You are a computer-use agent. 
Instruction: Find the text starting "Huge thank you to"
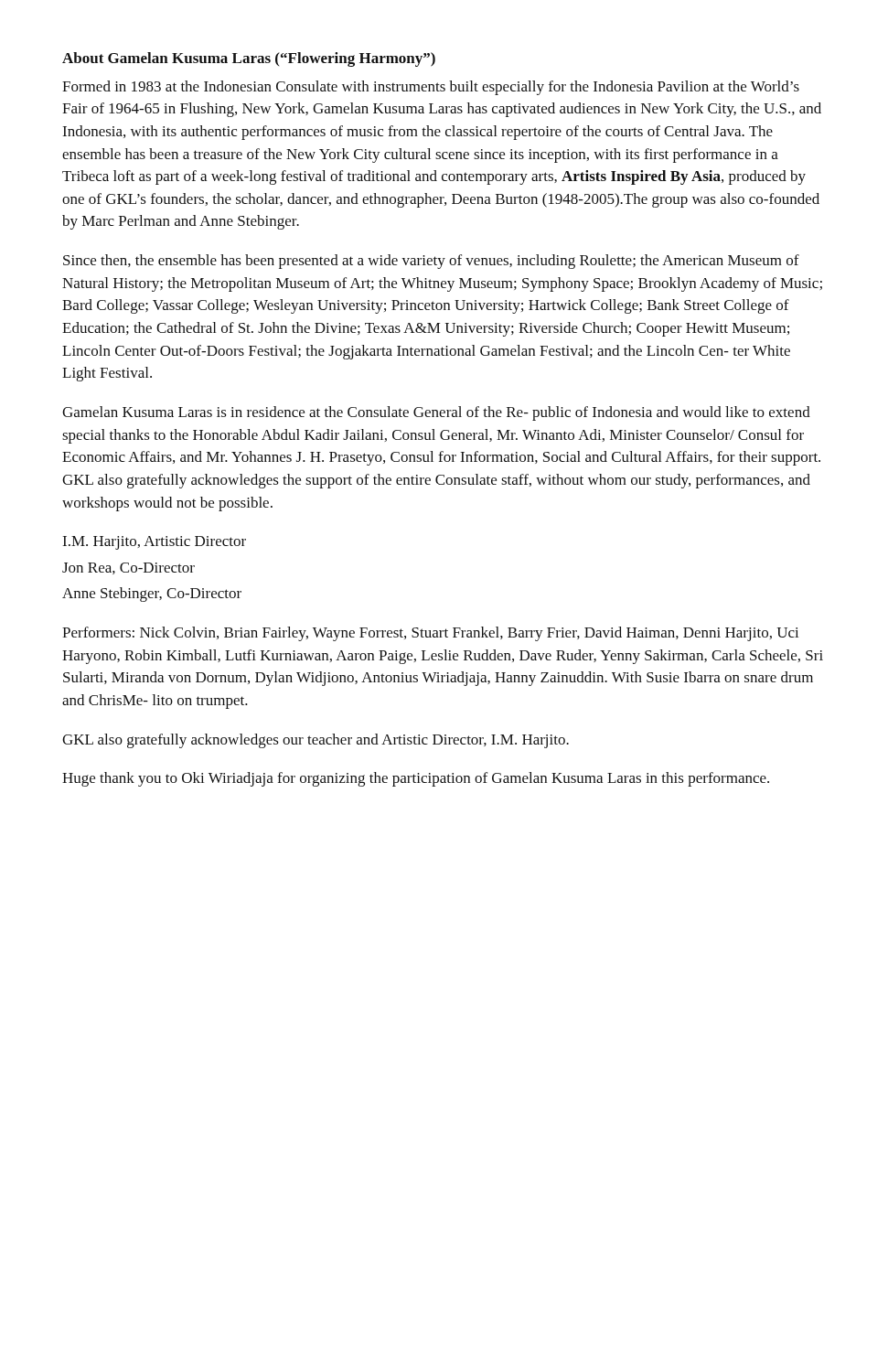[416, 778]
